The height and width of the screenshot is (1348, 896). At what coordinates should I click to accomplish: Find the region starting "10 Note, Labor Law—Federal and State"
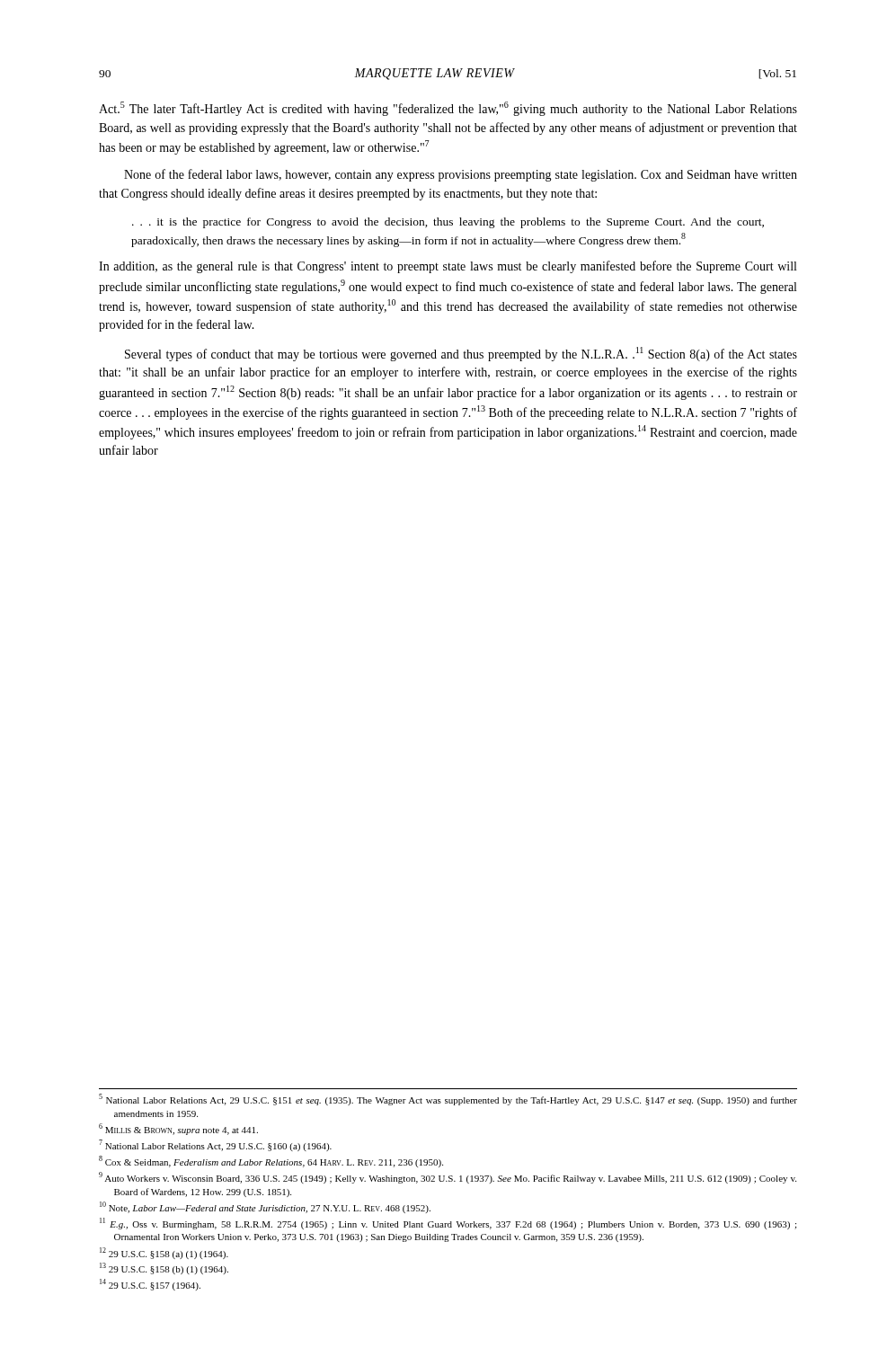265,1207
